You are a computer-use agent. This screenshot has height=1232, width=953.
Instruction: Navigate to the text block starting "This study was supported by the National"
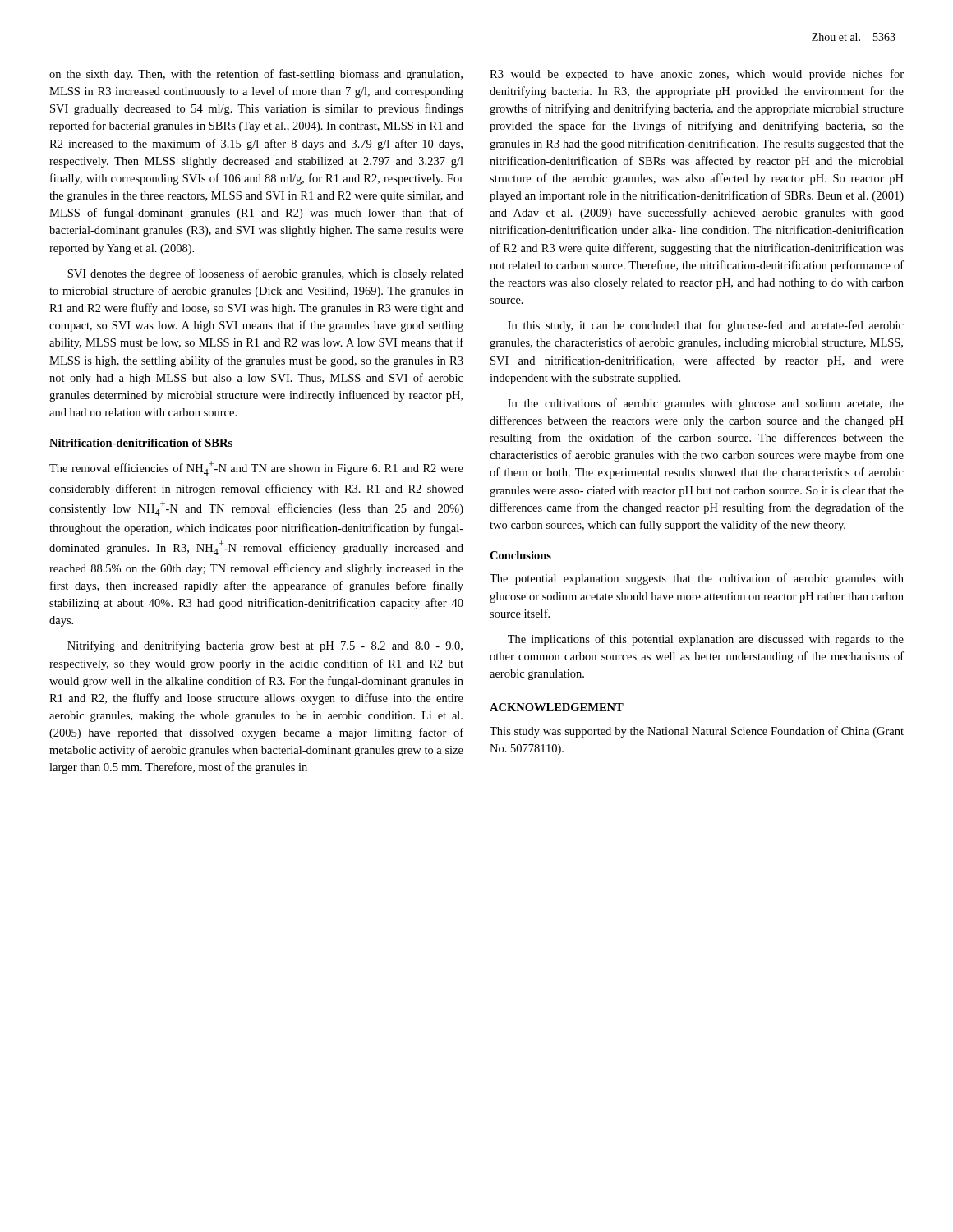[x=697, y=739]
